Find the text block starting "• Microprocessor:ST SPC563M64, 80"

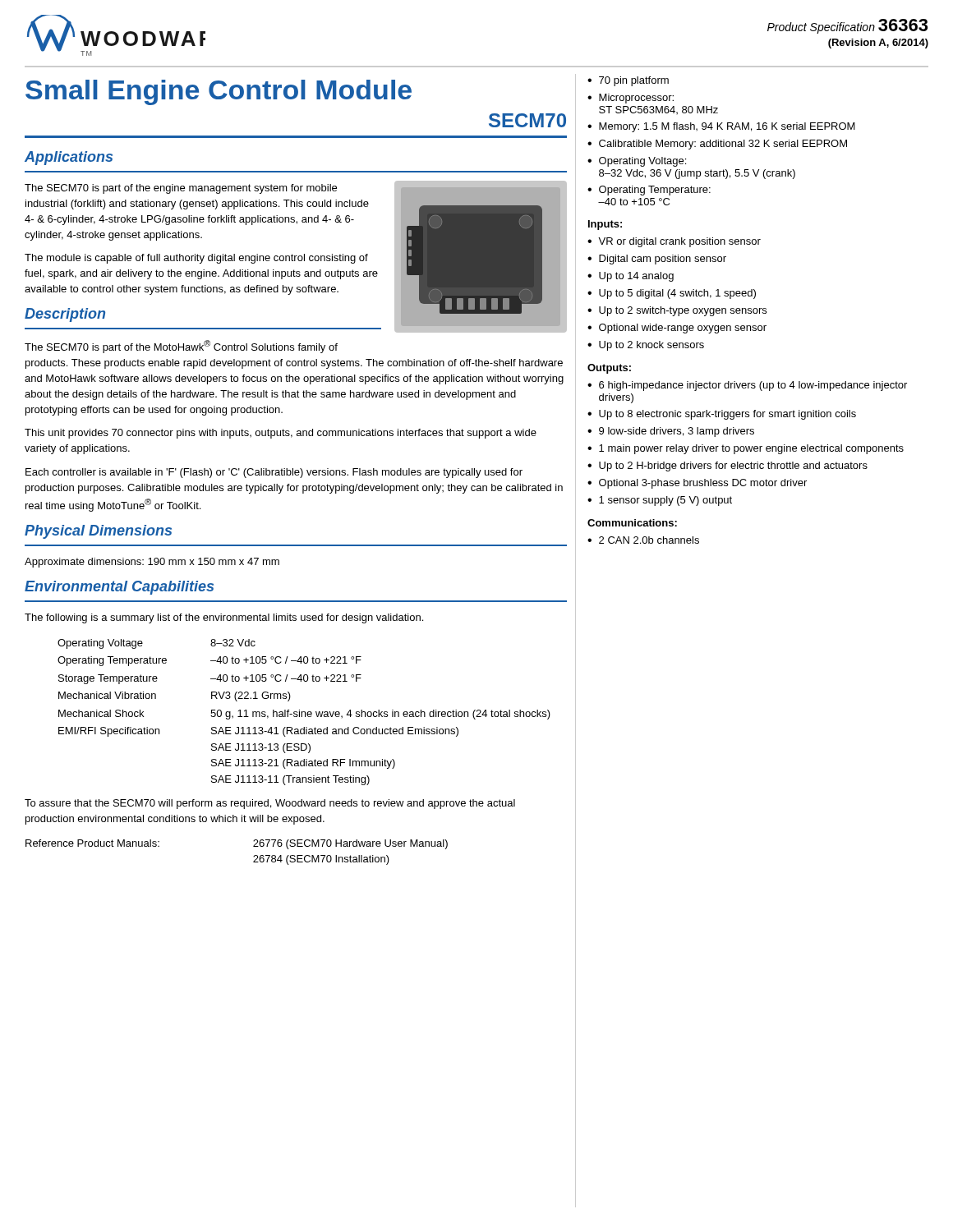point(653,103)
